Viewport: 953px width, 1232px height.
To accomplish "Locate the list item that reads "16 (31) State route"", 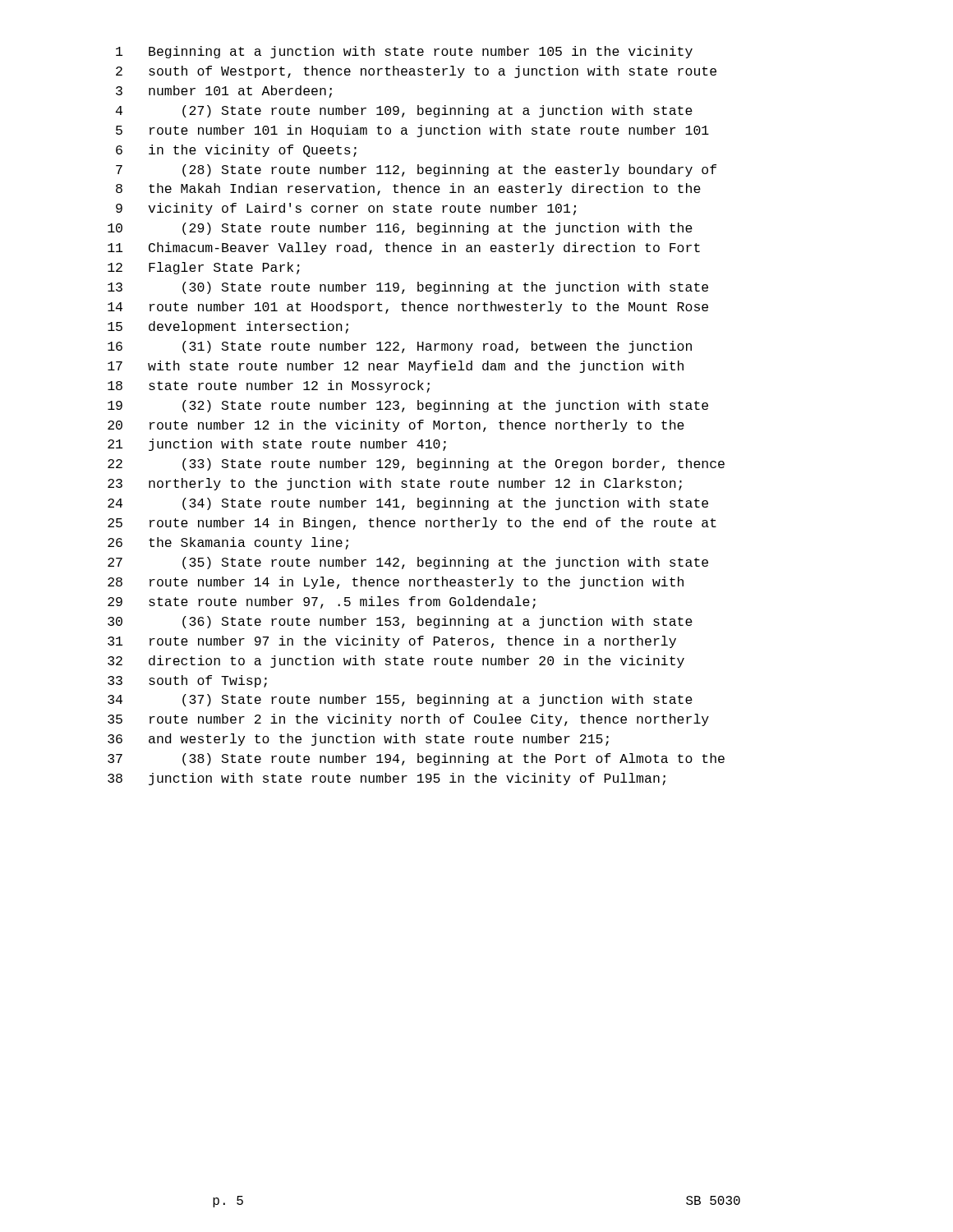I will click(x=491, y=367).
